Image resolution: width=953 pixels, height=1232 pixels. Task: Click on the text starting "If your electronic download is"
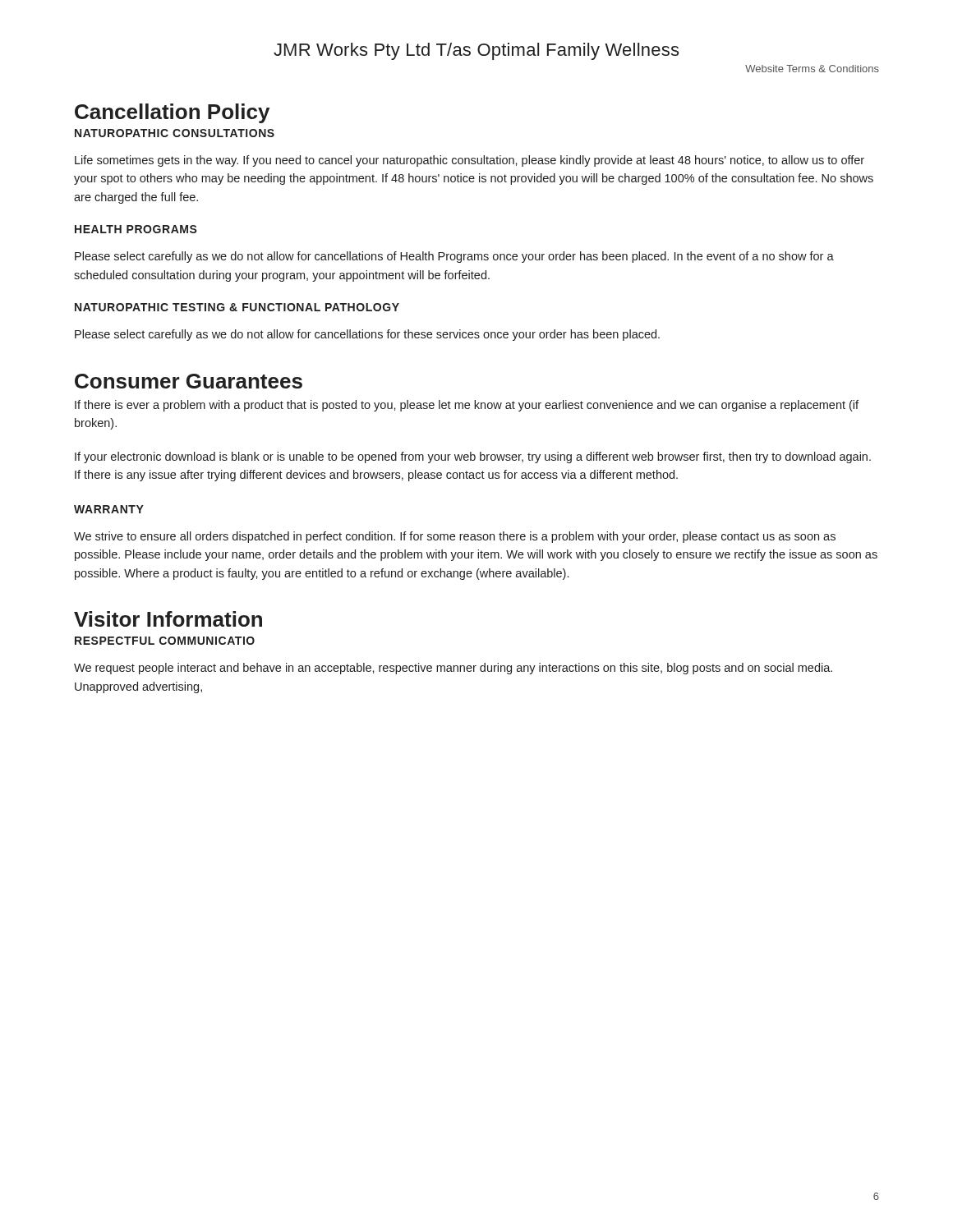point(473,466)
